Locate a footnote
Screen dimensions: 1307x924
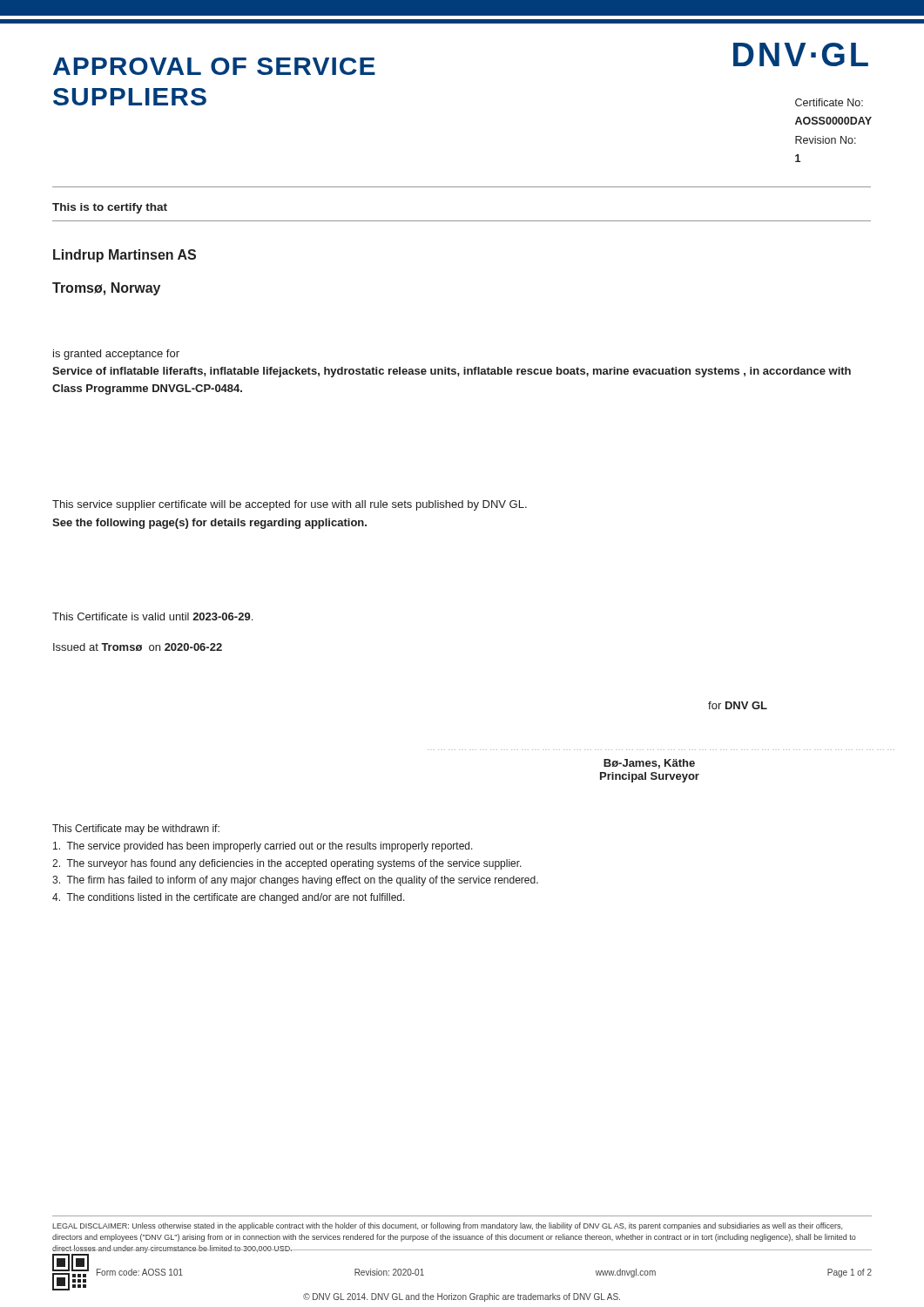point(454,1237)
